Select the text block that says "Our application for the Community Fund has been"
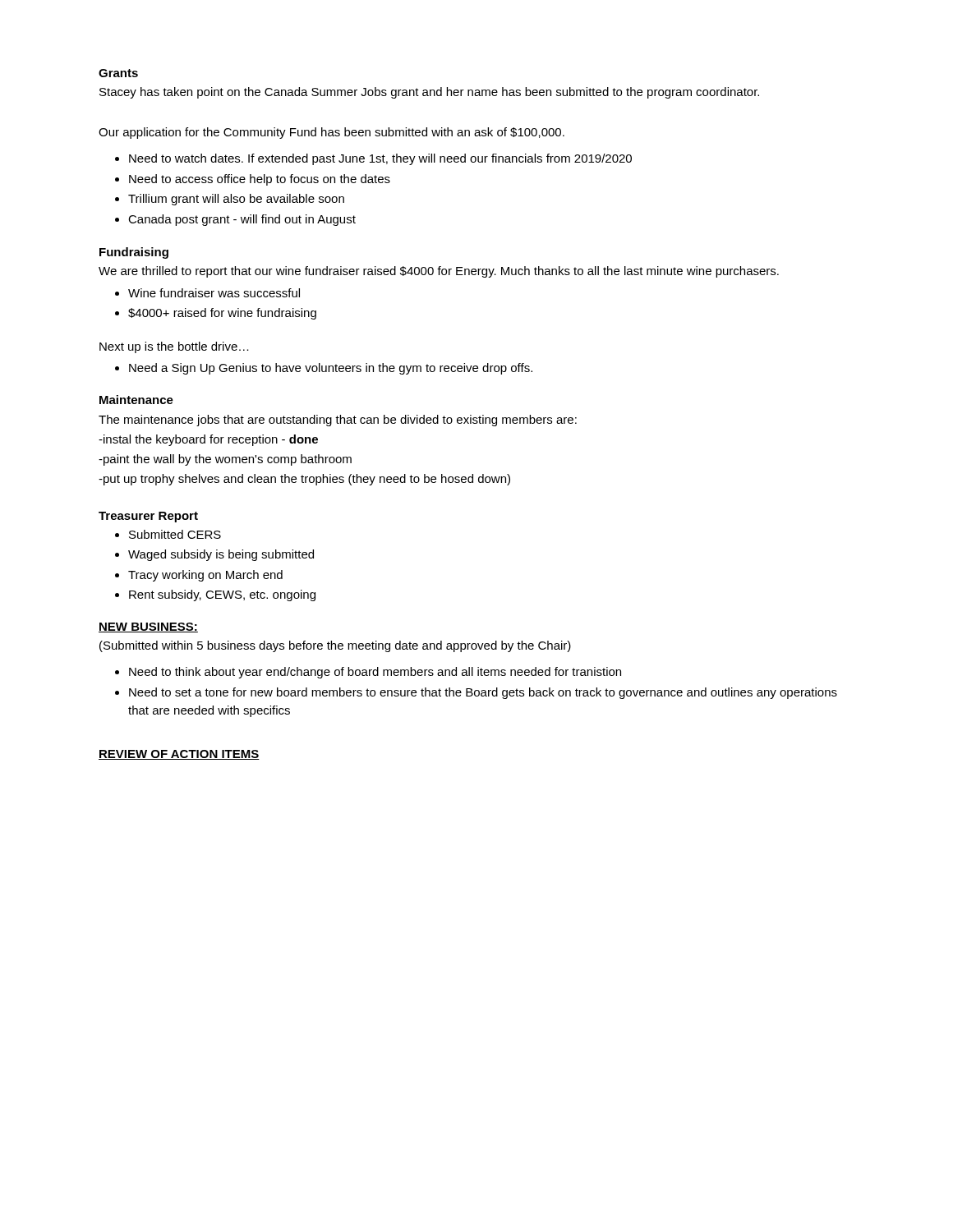The height and width of the screenshot is (1232, 953). (x=332, y=131)
